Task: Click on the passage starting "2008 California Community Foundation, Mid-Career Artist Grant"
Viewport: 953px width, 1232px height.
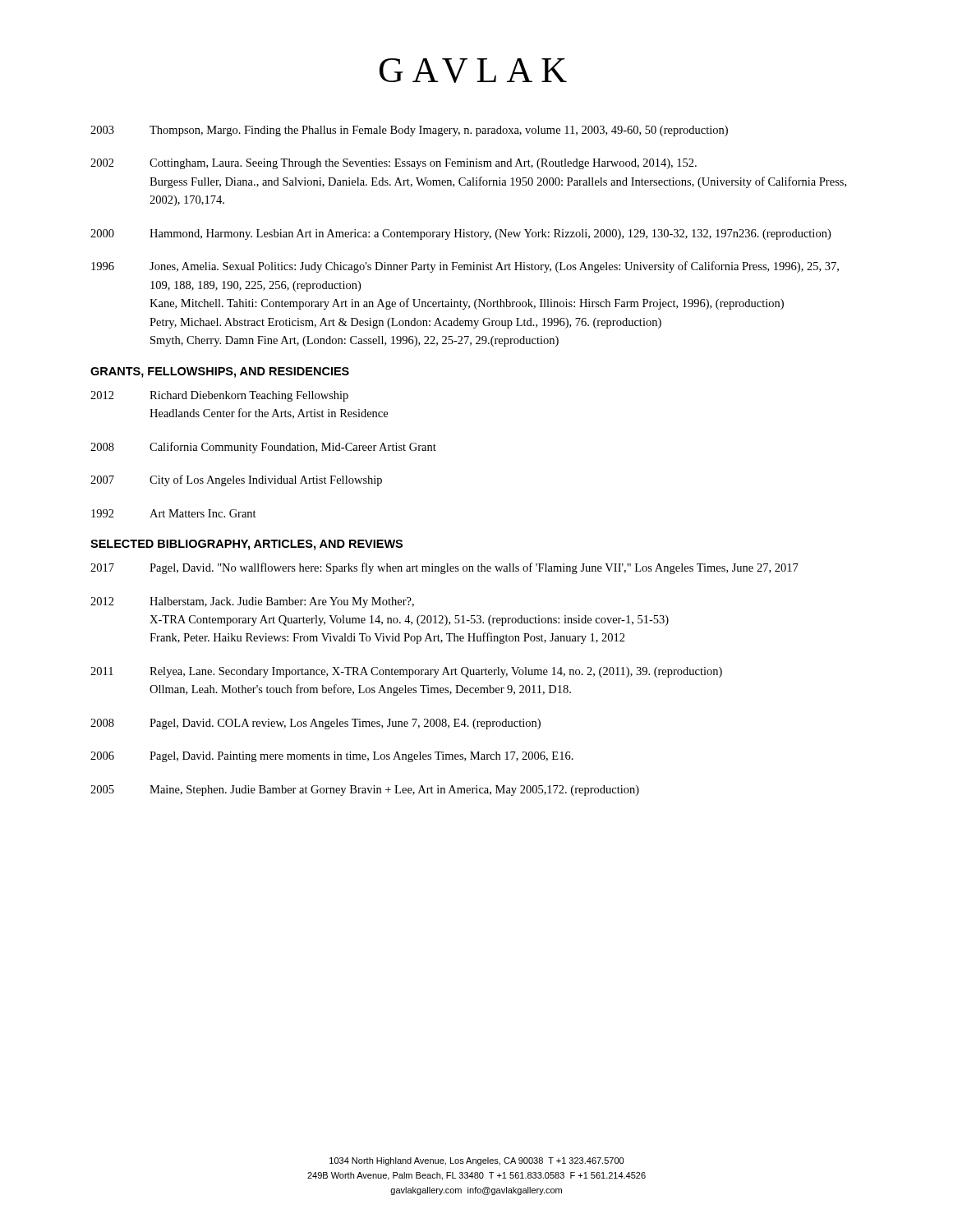Action: click(263, 448)
